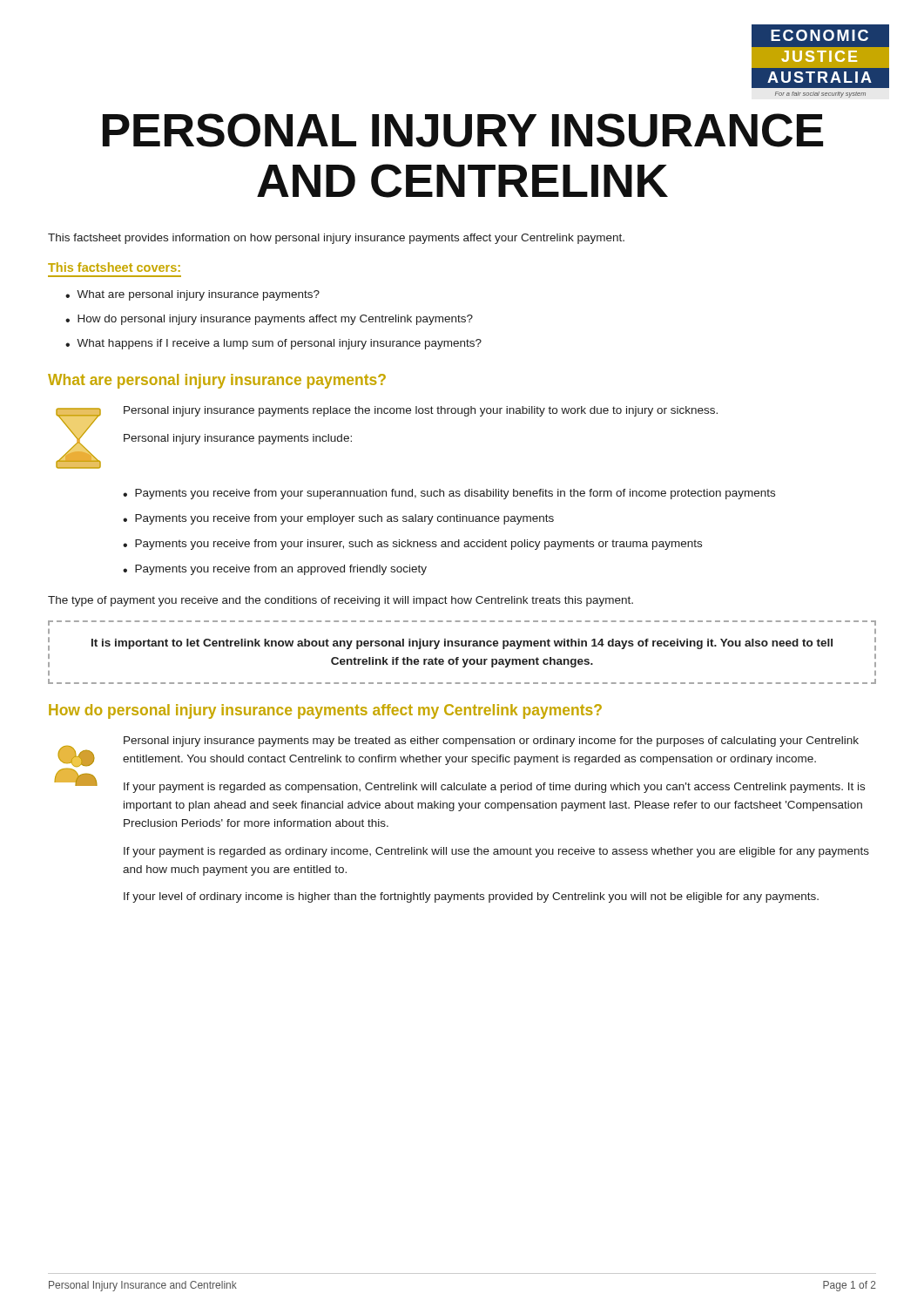Click on the text block starting "This factsheet covers:"
Image resolution: width=924 pixels, height=1307 pixels.
(115, 267)
